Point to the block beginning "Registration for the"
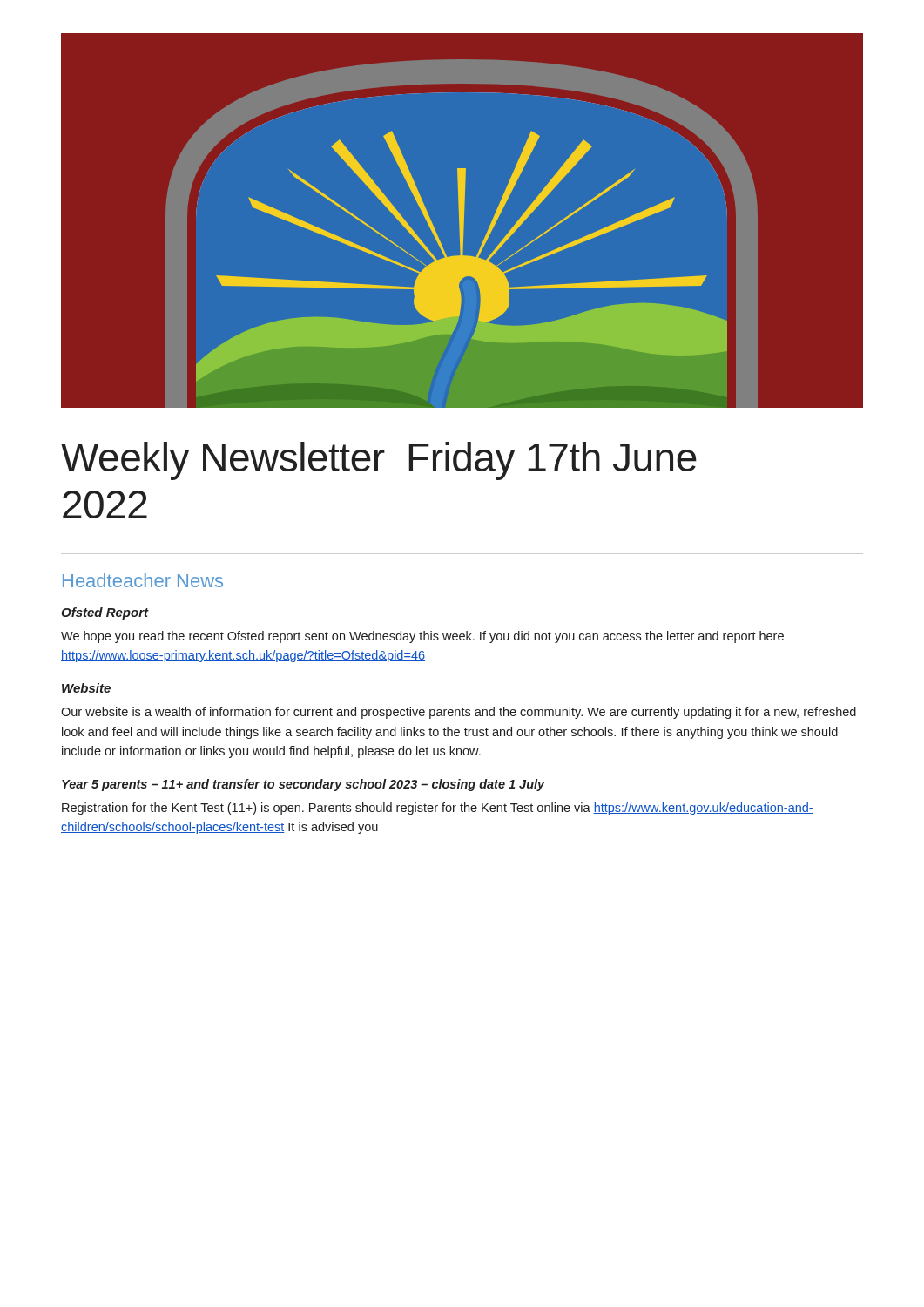Image resolution: width=924 pixels, height=1307 pixels. coord(462,818)
